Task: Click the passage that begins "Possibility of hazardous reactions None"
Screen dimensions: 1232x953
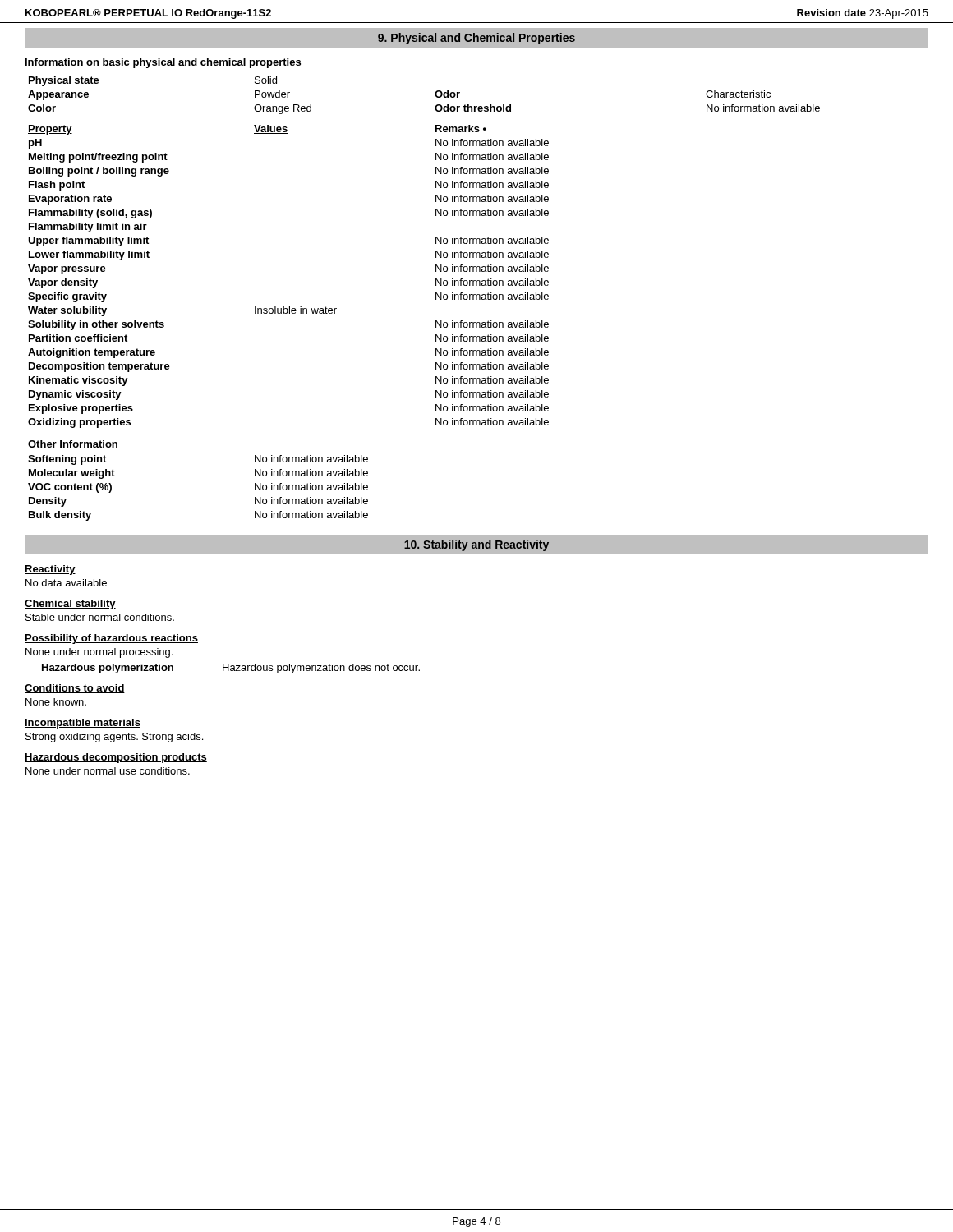Action: point(111,639)
